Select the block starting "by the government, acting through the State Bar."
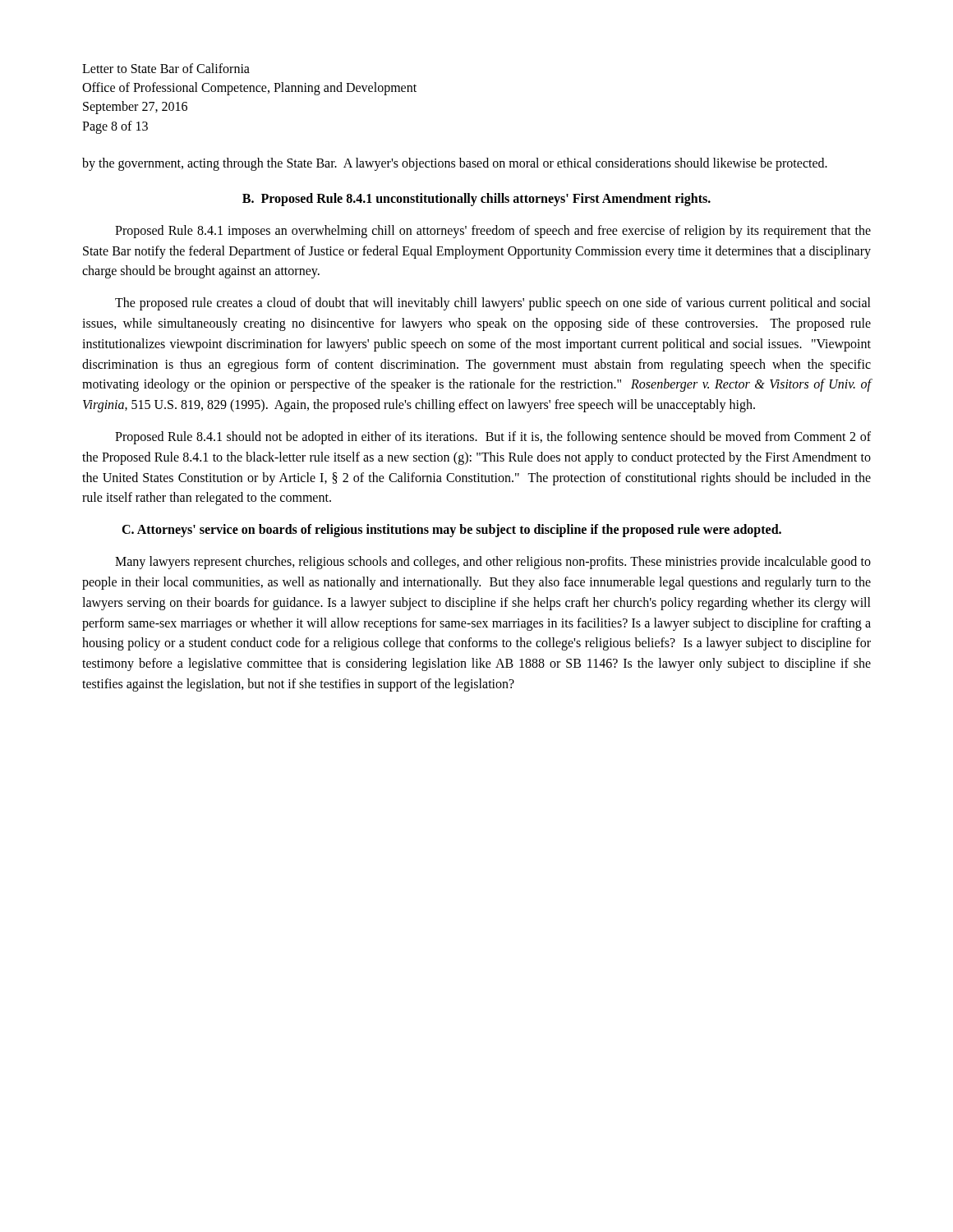953x1232 pixels. tap(455, 163)
